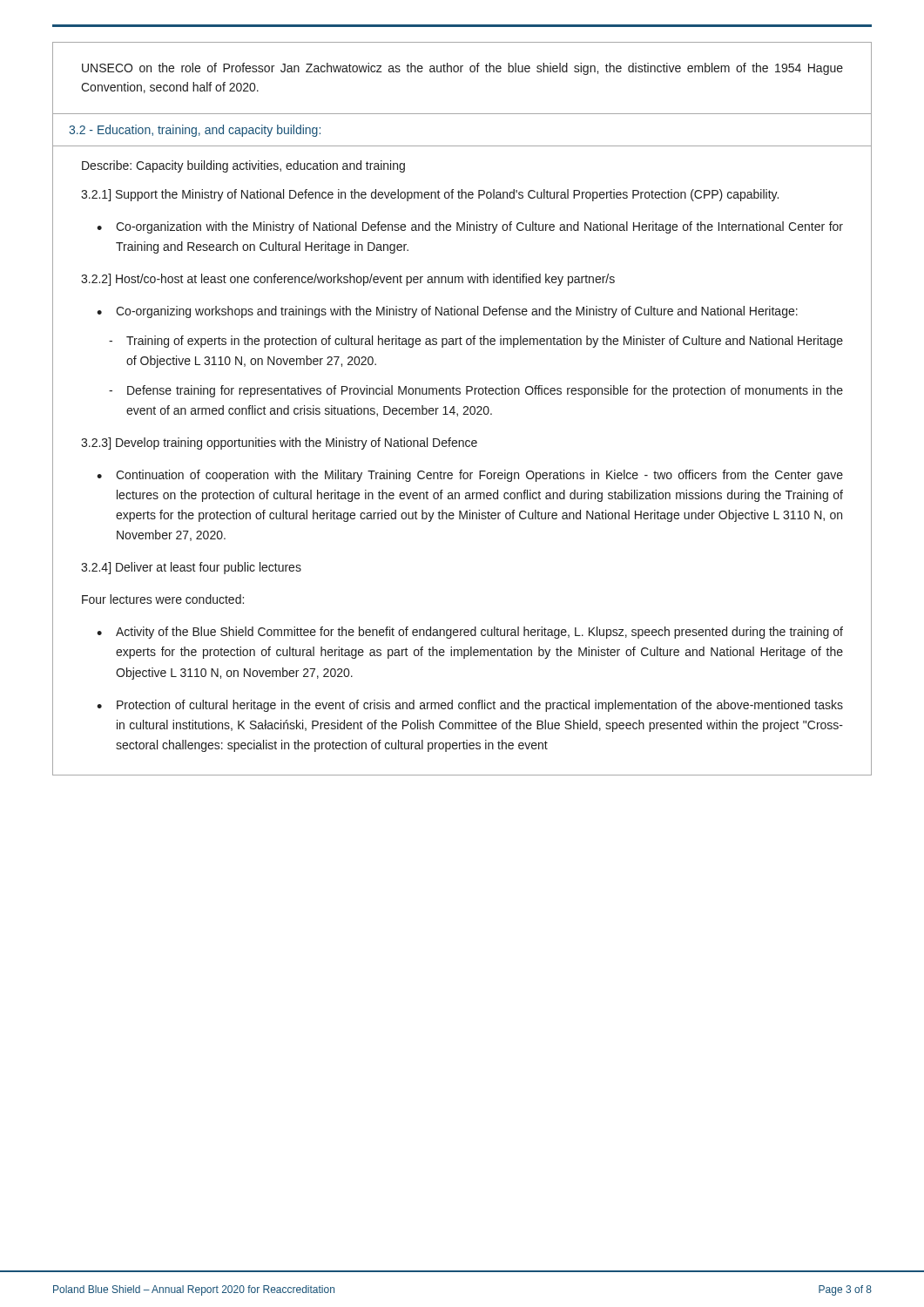Locate the block of text that opens with "2.1] Support the Ministry of National Defence in"
Viewport: 924px width, 1307px height.
coord(430,194)
